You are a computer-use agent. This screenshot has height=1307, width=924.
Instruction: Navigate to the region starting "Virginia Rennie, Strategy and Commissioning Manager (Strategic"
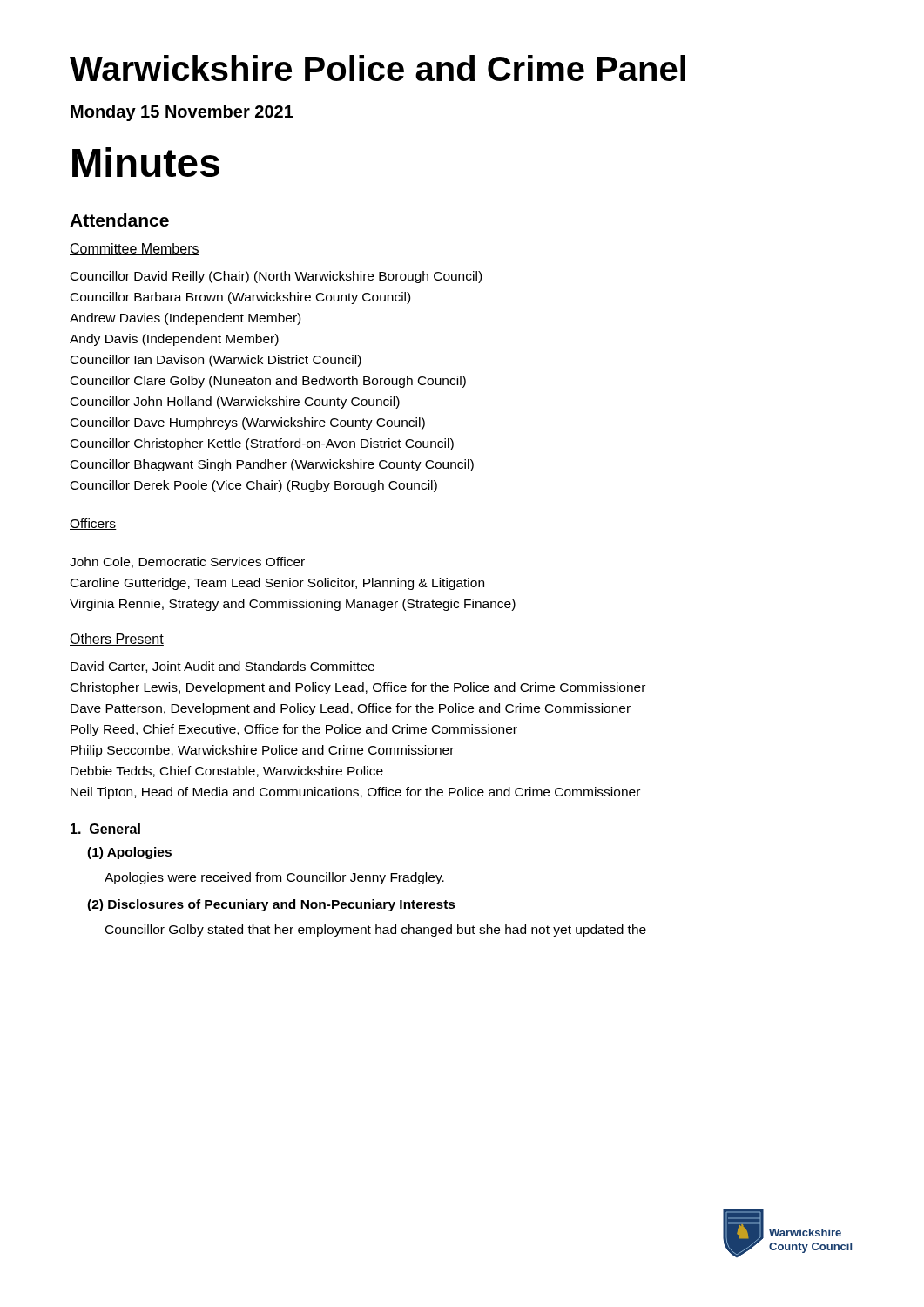[x=462, y=604]
